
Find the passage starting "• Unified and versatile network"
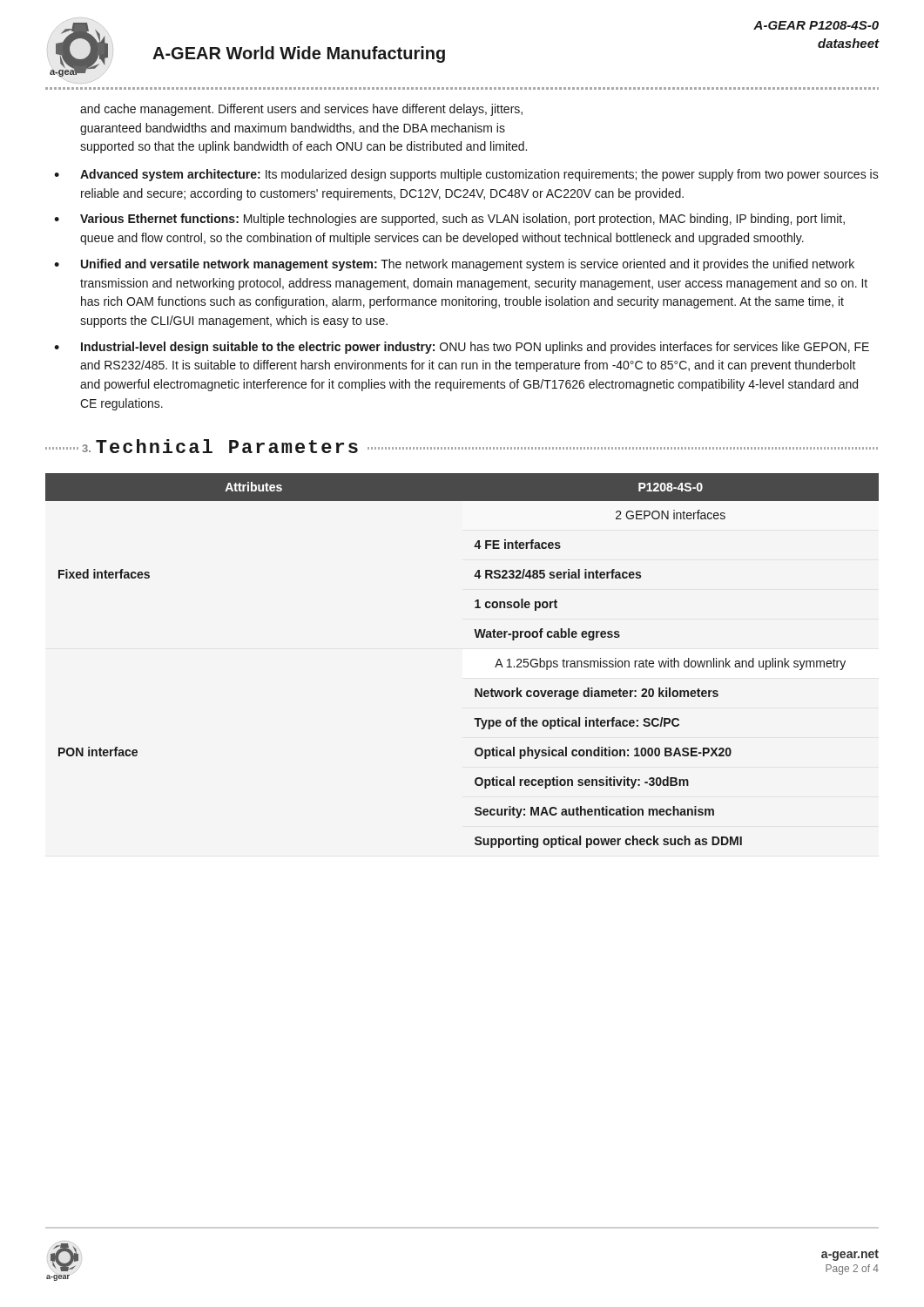pyautogui.click(x=462, y=293)
